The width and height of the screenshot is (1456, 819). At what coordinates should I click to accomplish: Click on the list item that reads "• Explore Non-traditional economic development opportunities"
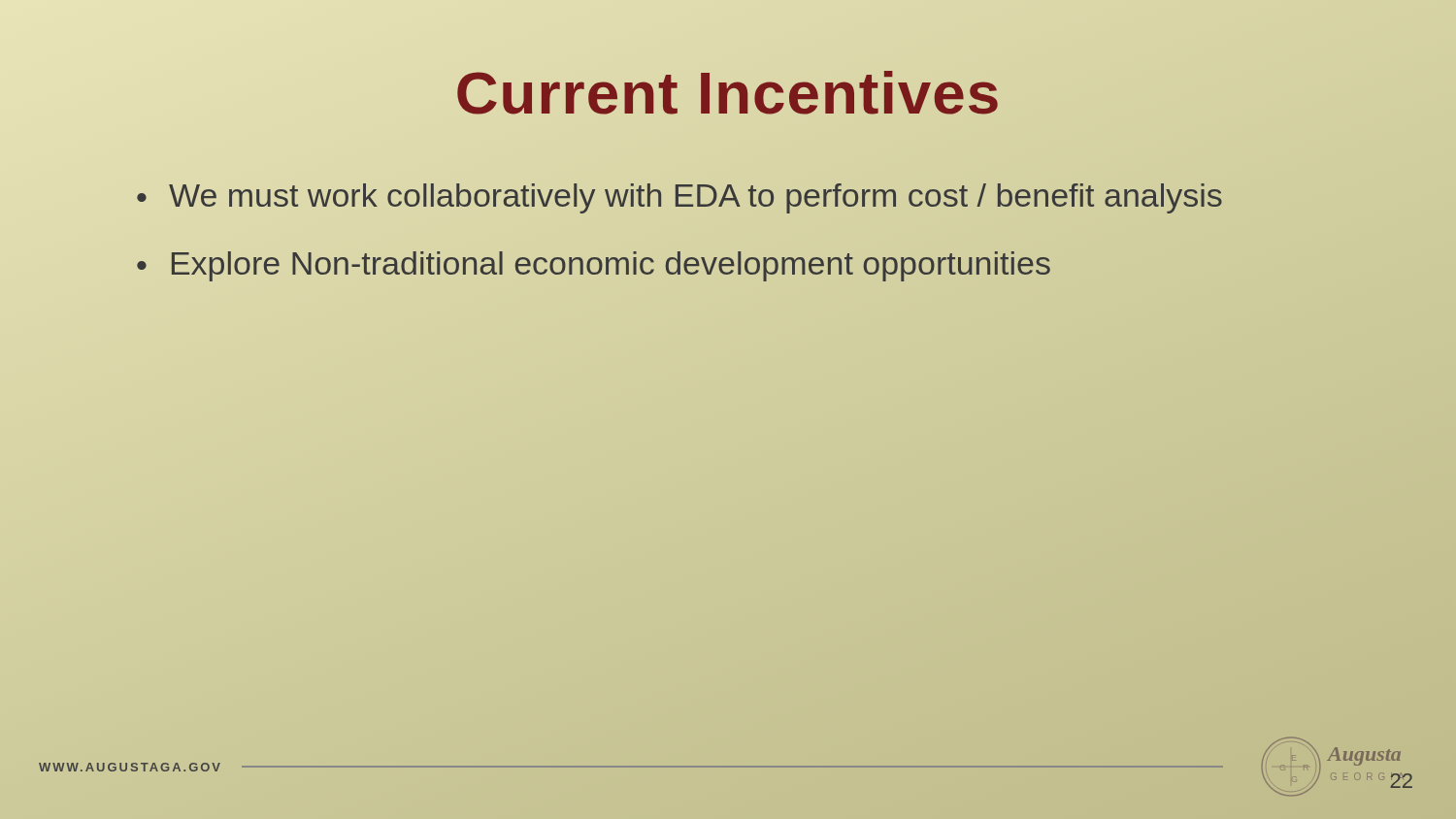point(594,265)
